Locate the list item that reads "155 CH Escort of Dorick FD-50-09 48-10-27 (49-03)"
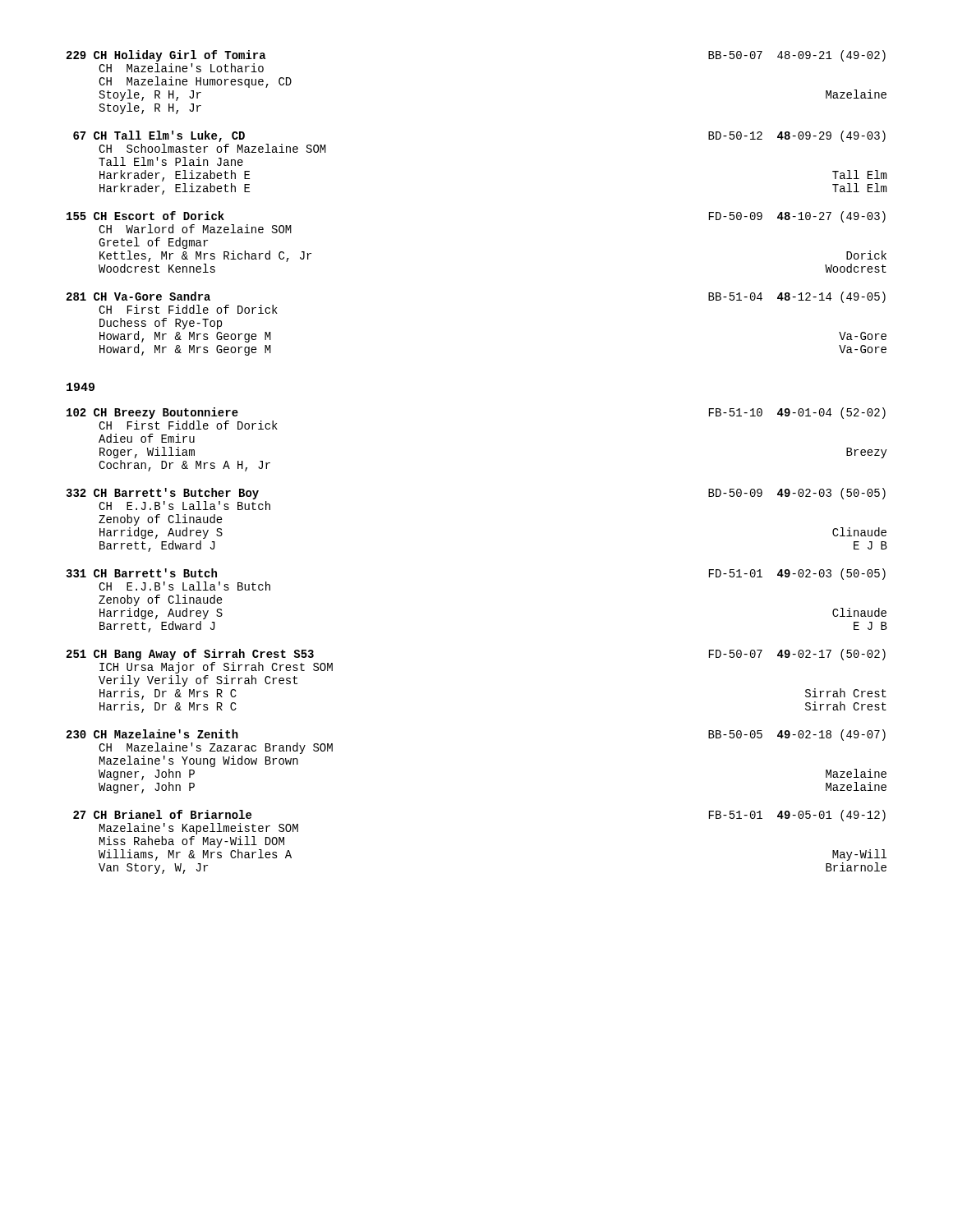The image size is (953, 1232). point(145,216)
